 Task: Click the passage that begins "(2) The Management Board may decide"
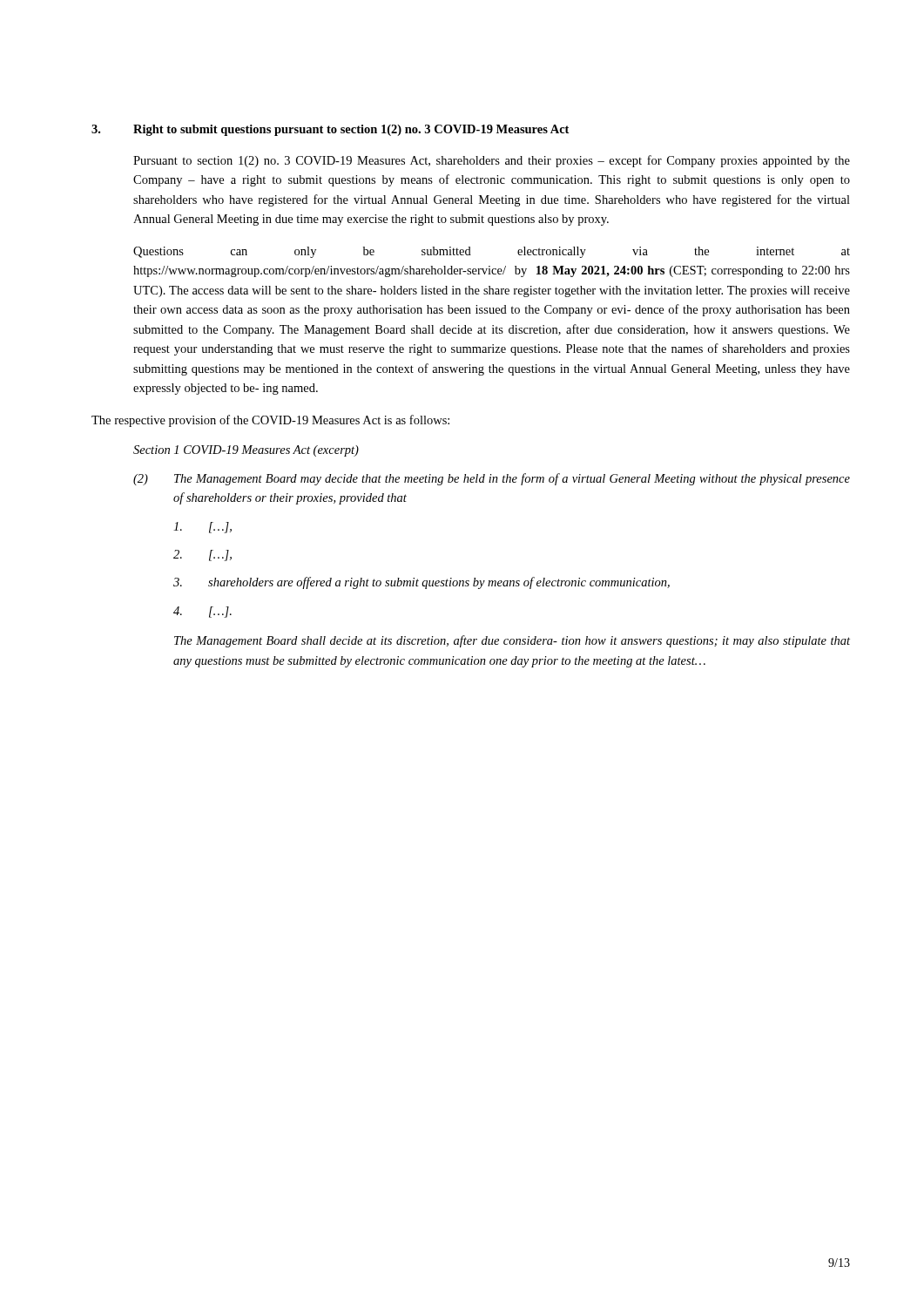492,488
